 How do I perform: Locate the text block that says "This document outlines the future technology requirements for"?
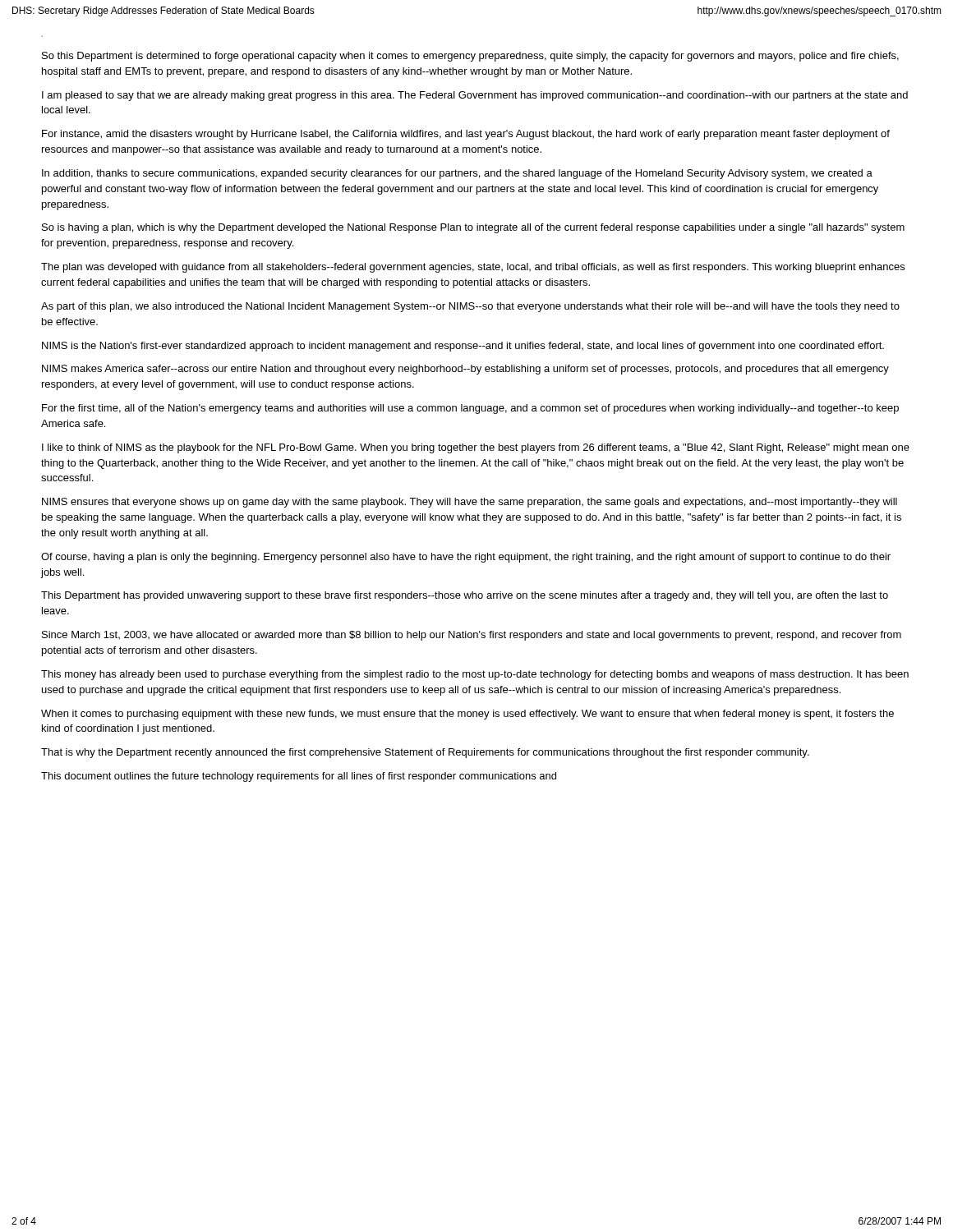tap(476, 777)
